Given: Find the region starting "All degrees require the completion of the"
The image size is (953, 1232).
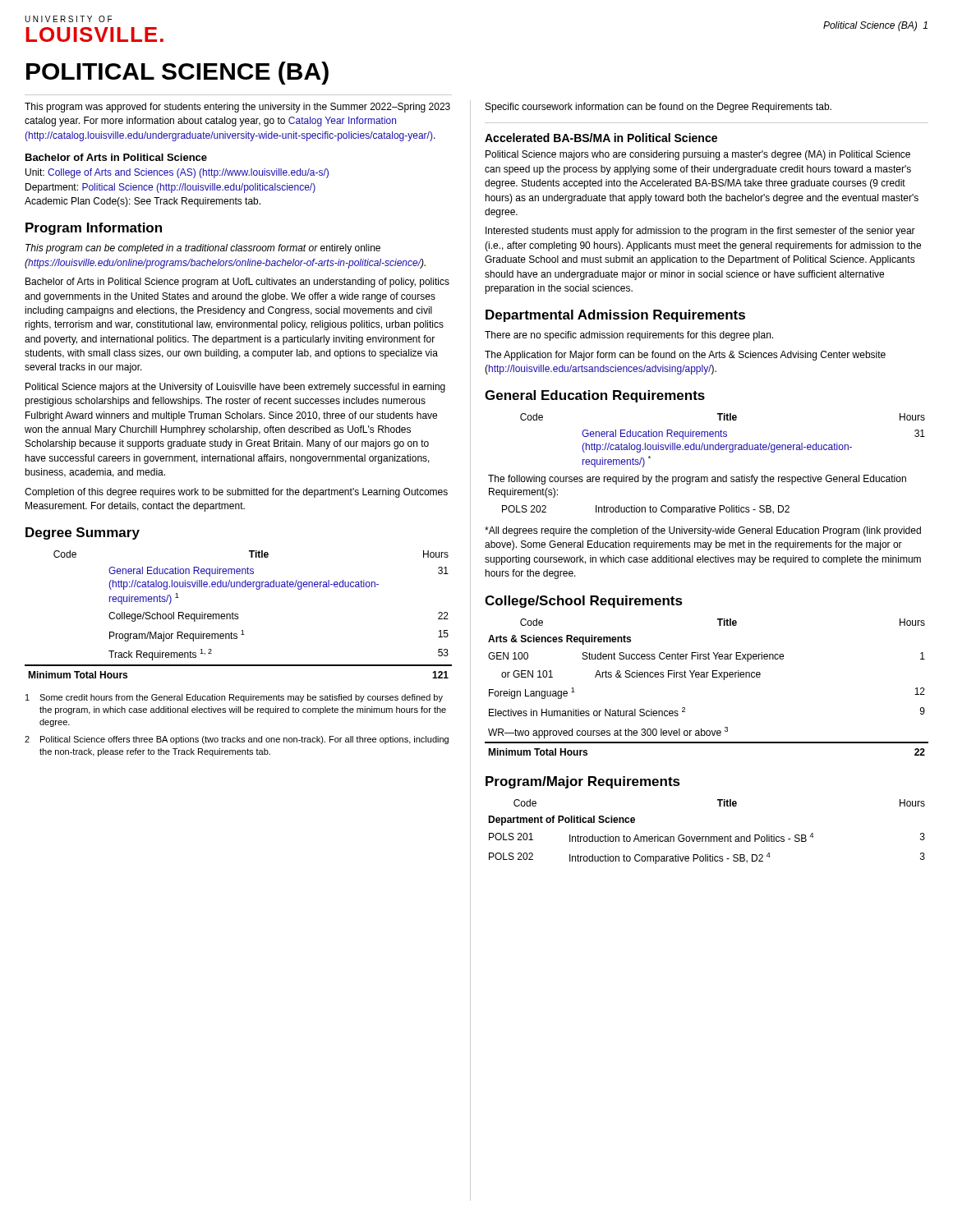Looking at the screenshot, I should click(703, 552).
